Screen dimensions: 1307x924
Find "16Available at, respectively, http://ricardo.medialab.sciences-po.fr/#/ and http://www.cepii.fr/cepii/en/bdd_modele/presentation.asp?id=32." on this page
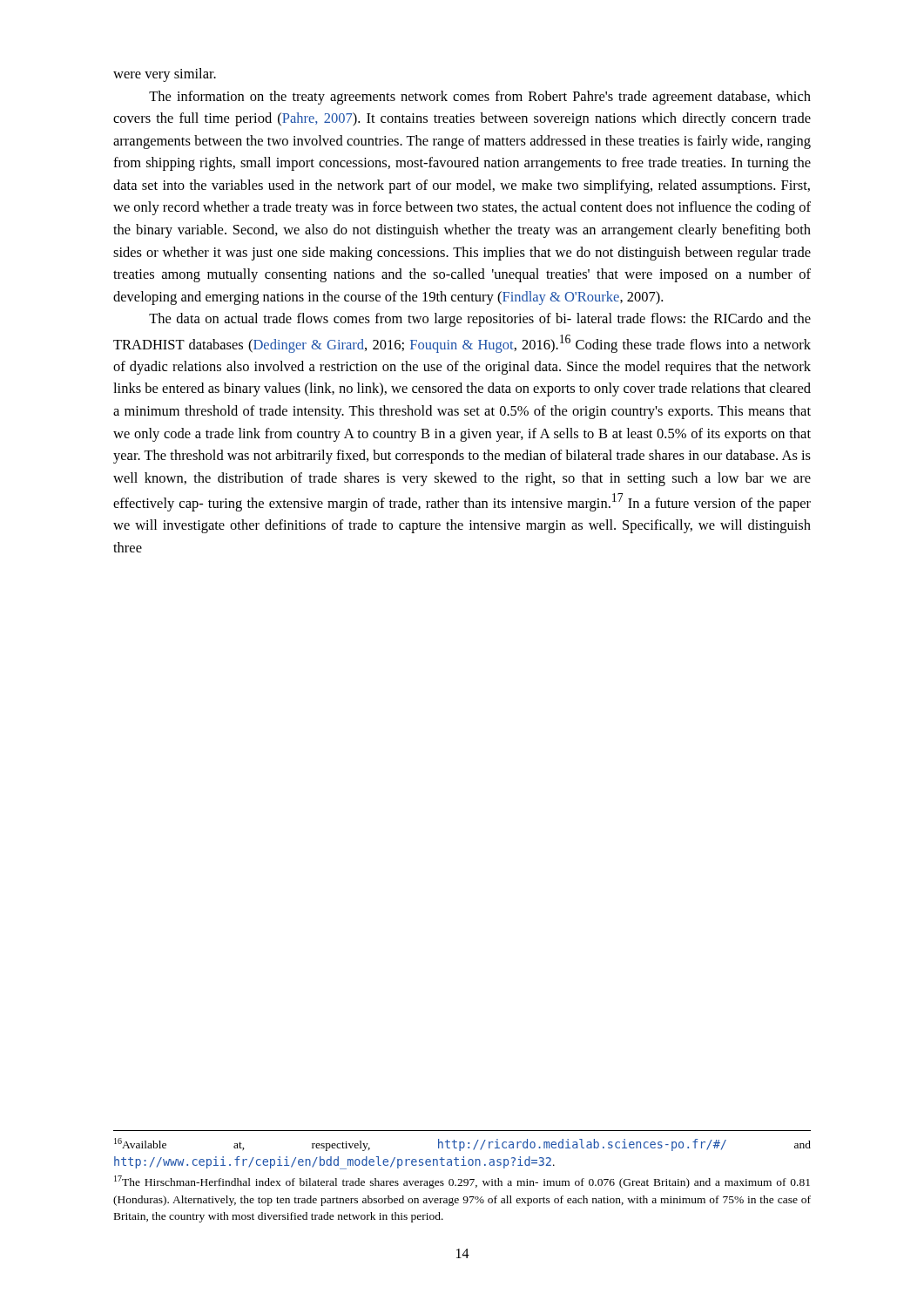462,1152
